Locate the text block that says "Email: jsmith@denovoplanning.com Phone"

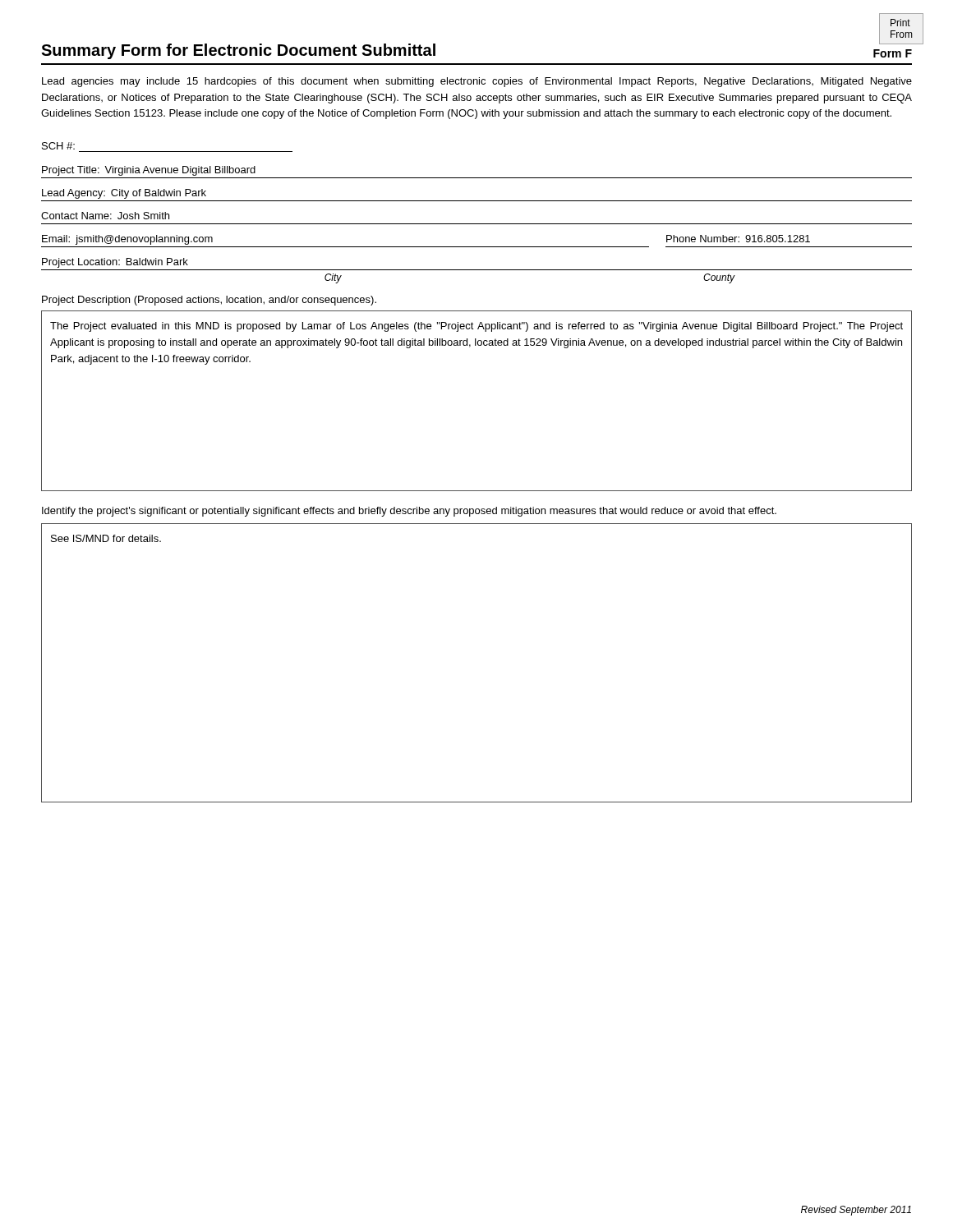[476, 239]
